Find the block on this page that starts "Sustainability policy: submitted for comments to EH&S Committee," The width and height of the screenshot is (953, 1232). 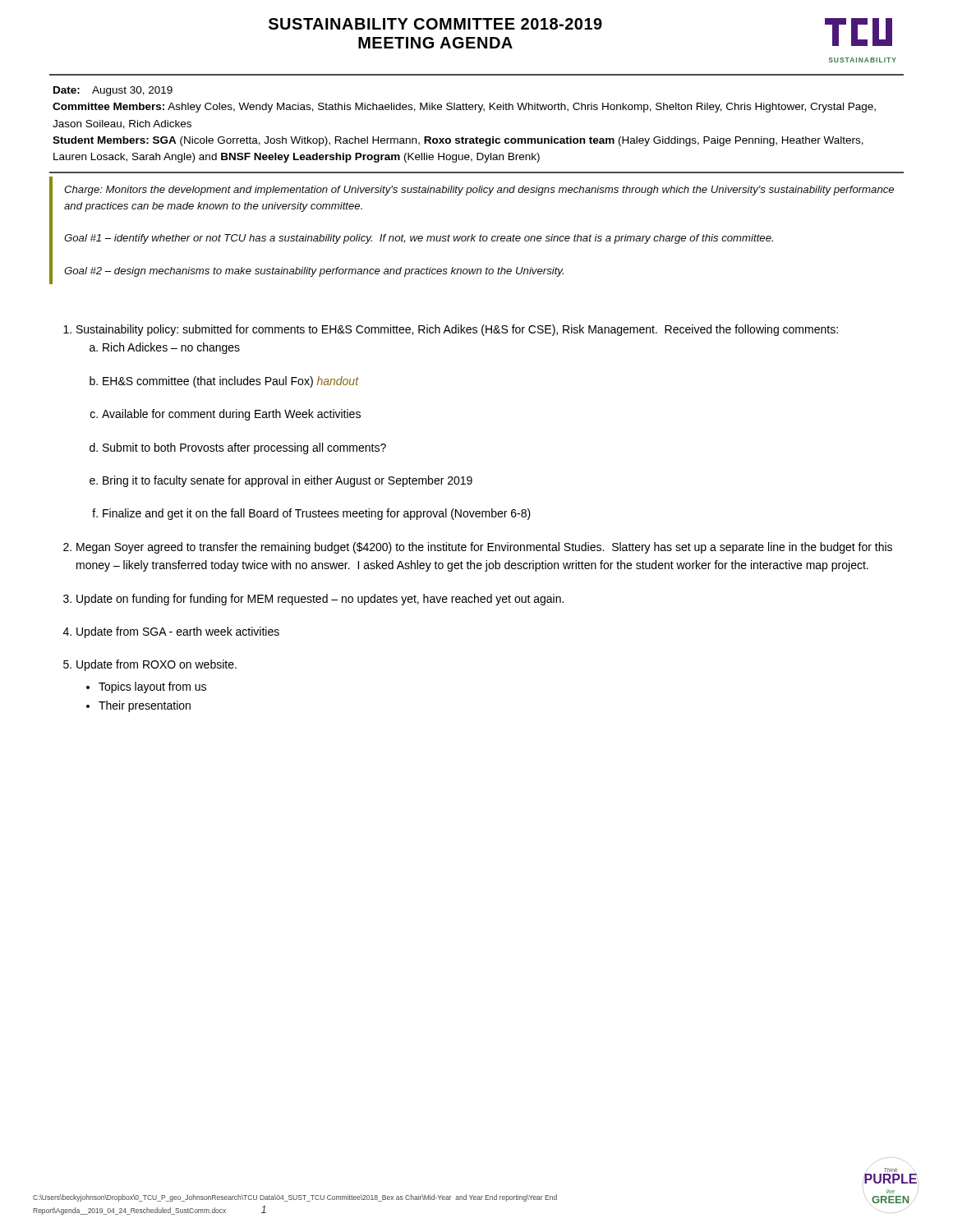pyautogui.click(x=457, y=330)
